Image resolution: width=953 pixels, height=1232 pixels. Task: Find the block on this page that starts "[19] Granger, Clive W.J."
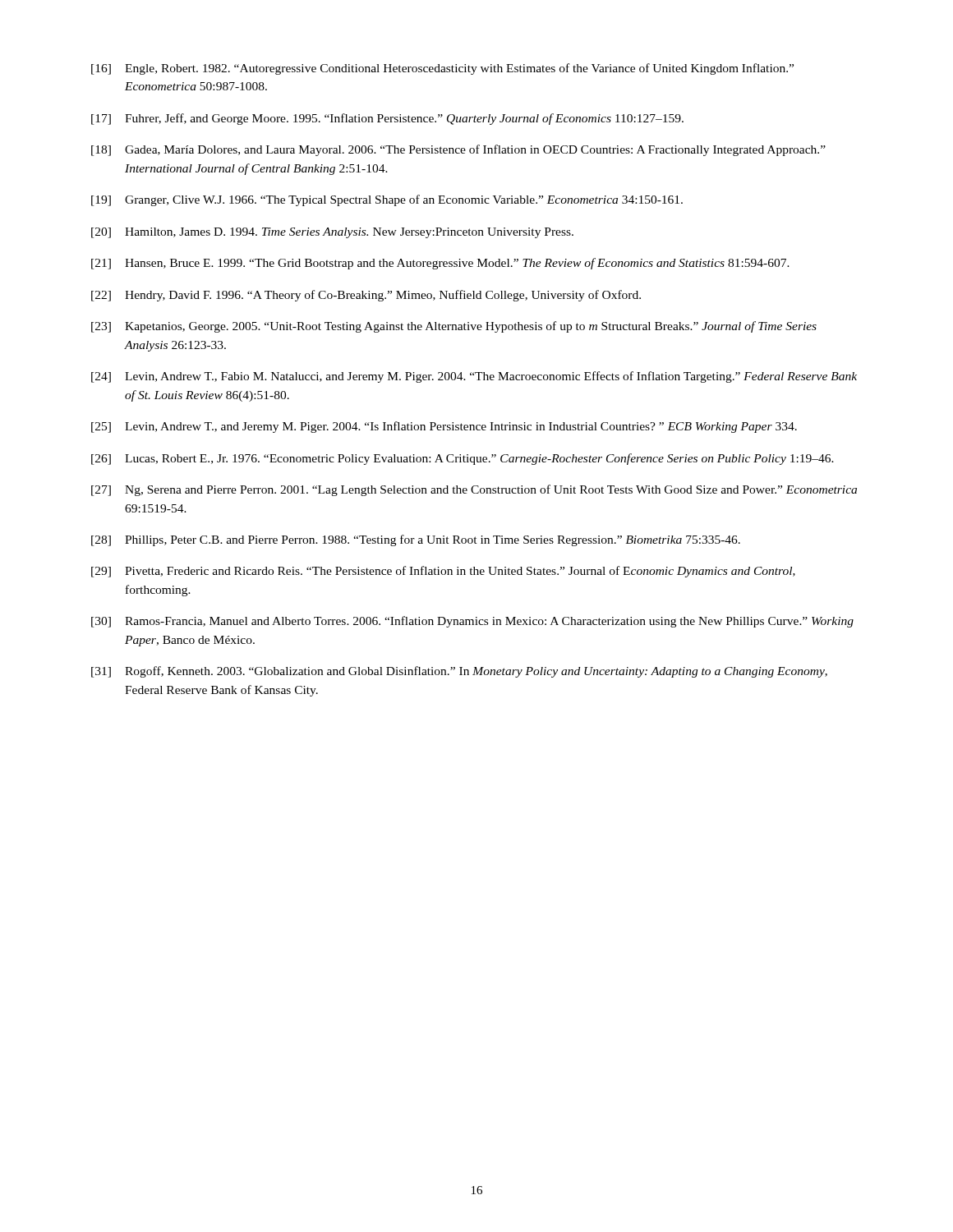[x=476, y=200]
